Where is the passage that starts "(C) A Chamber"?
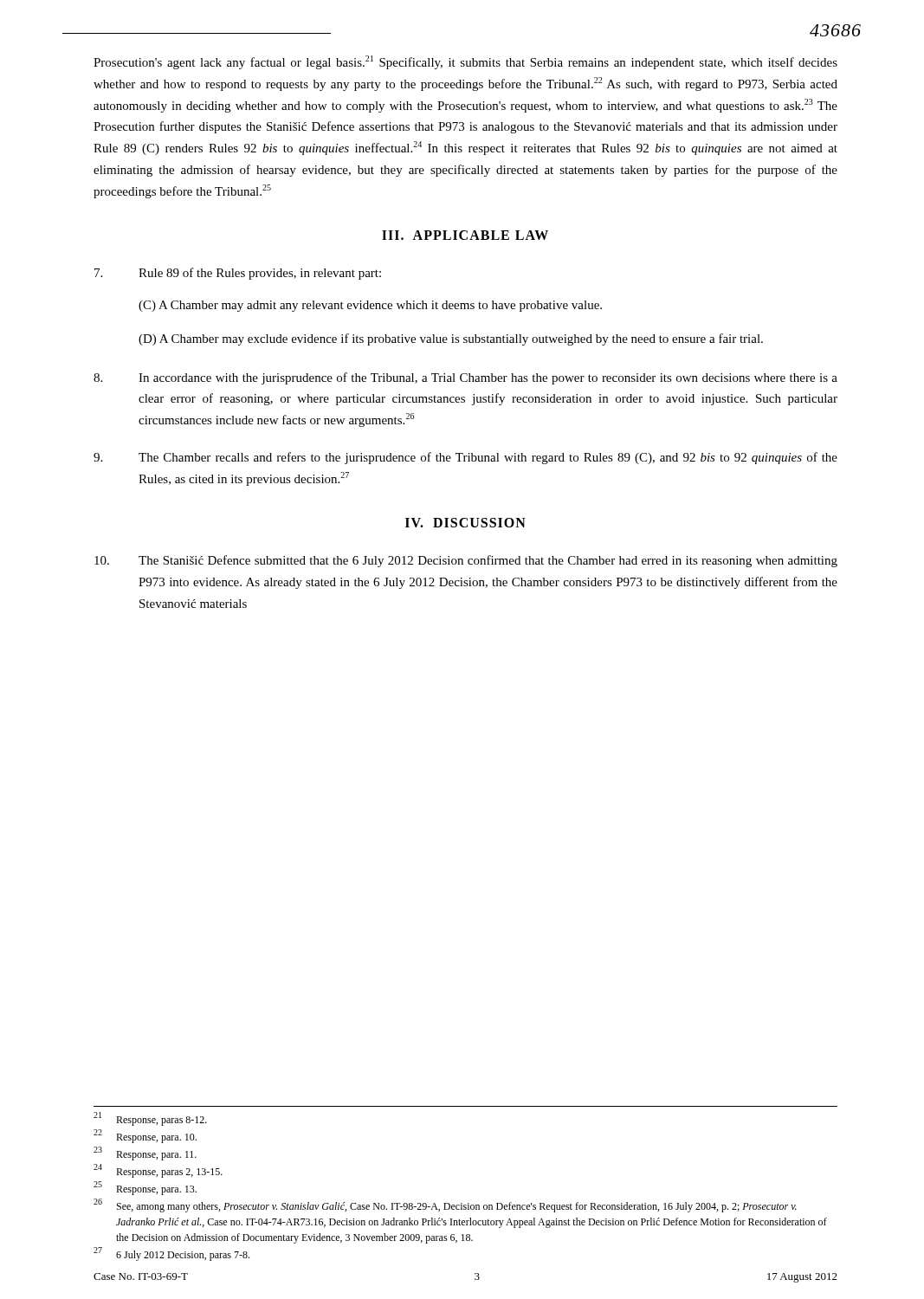Viewport: 924px width, 1299px height. click(371, 305)
